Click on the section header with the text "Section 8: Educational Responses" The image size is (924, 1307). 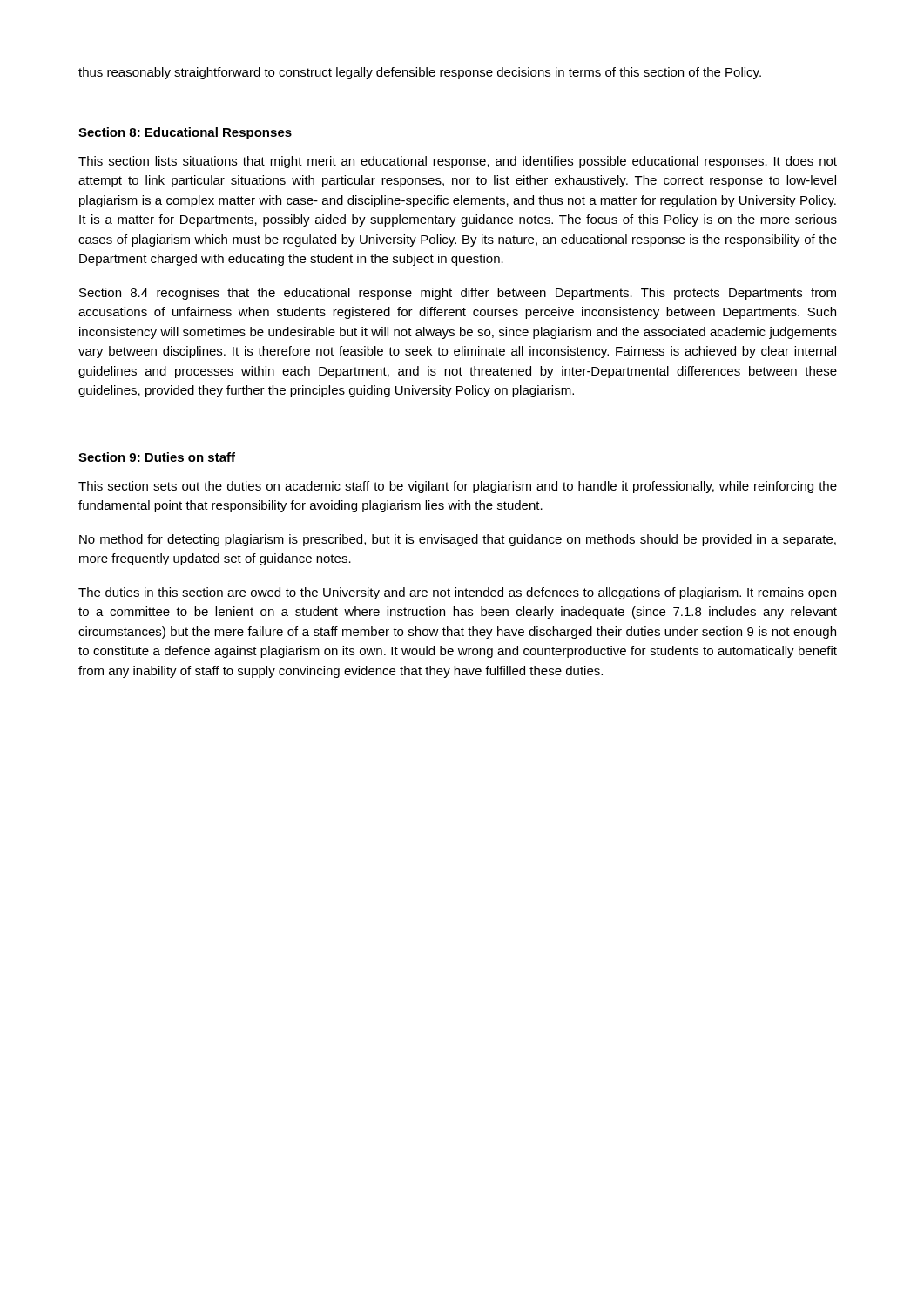185,132
